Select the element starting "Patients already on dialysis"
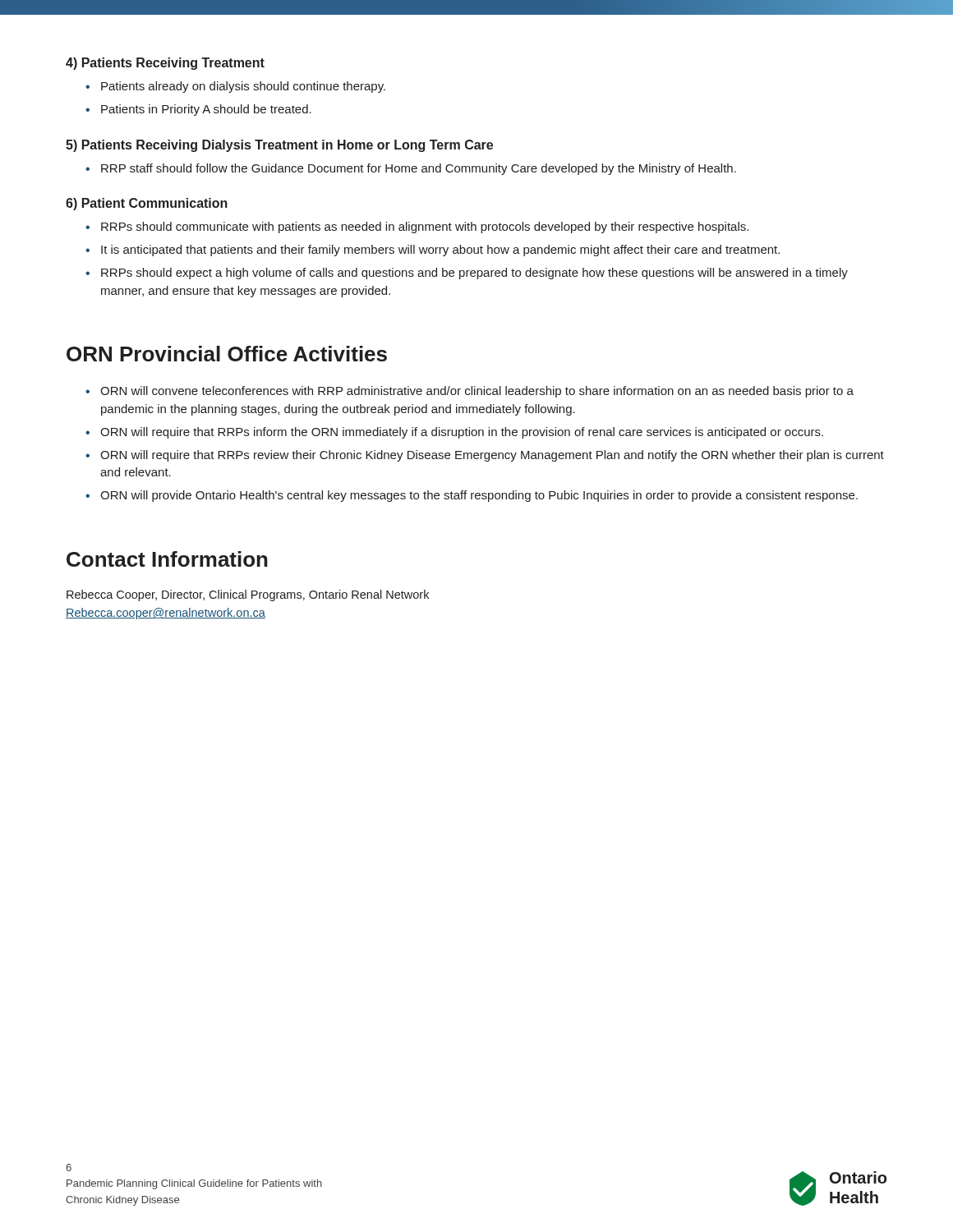953x1232 pixels. pos(235,87)
